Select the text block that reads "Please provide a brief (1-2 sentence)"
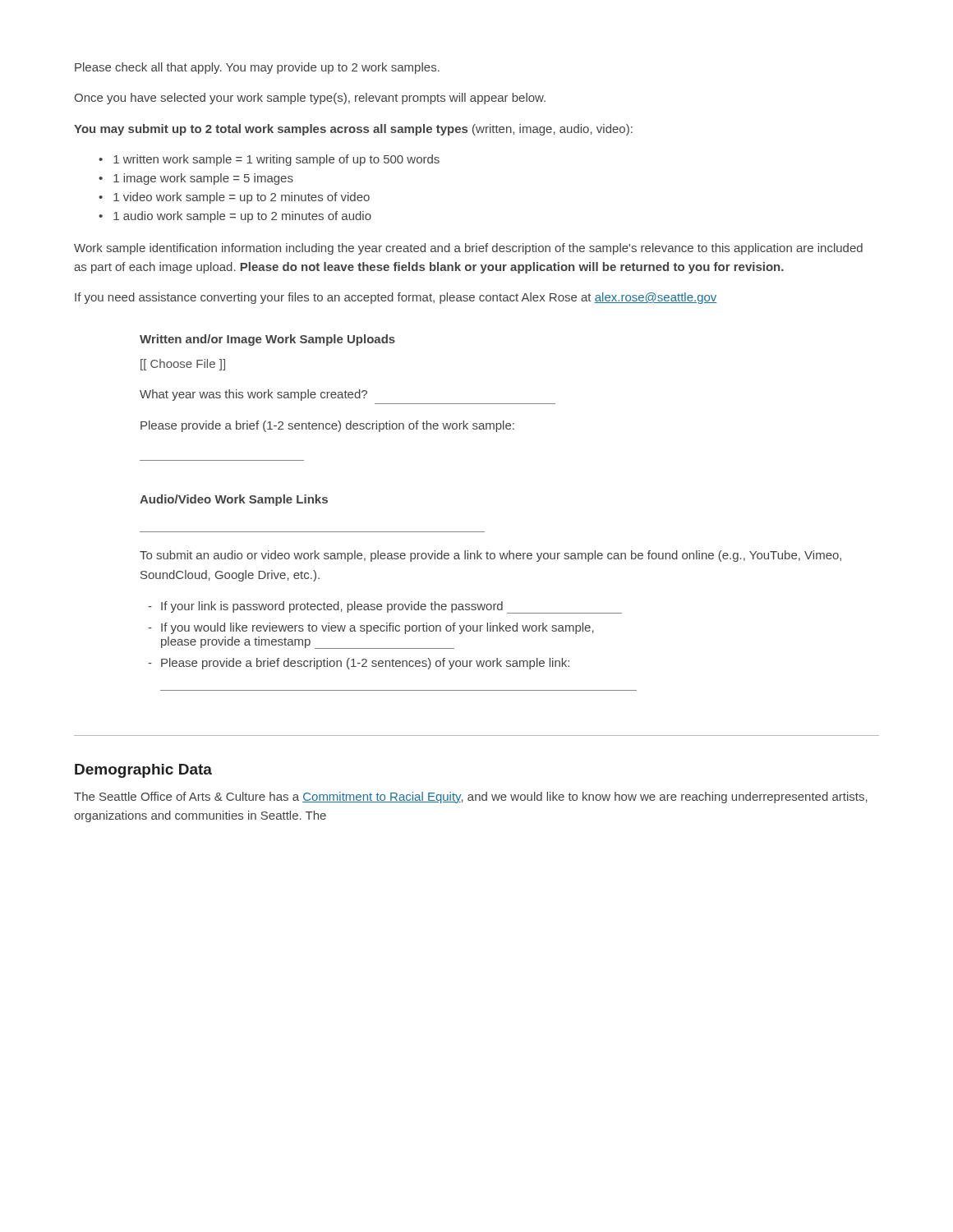This screenshot has height=1232, width=953. [327, 425]
